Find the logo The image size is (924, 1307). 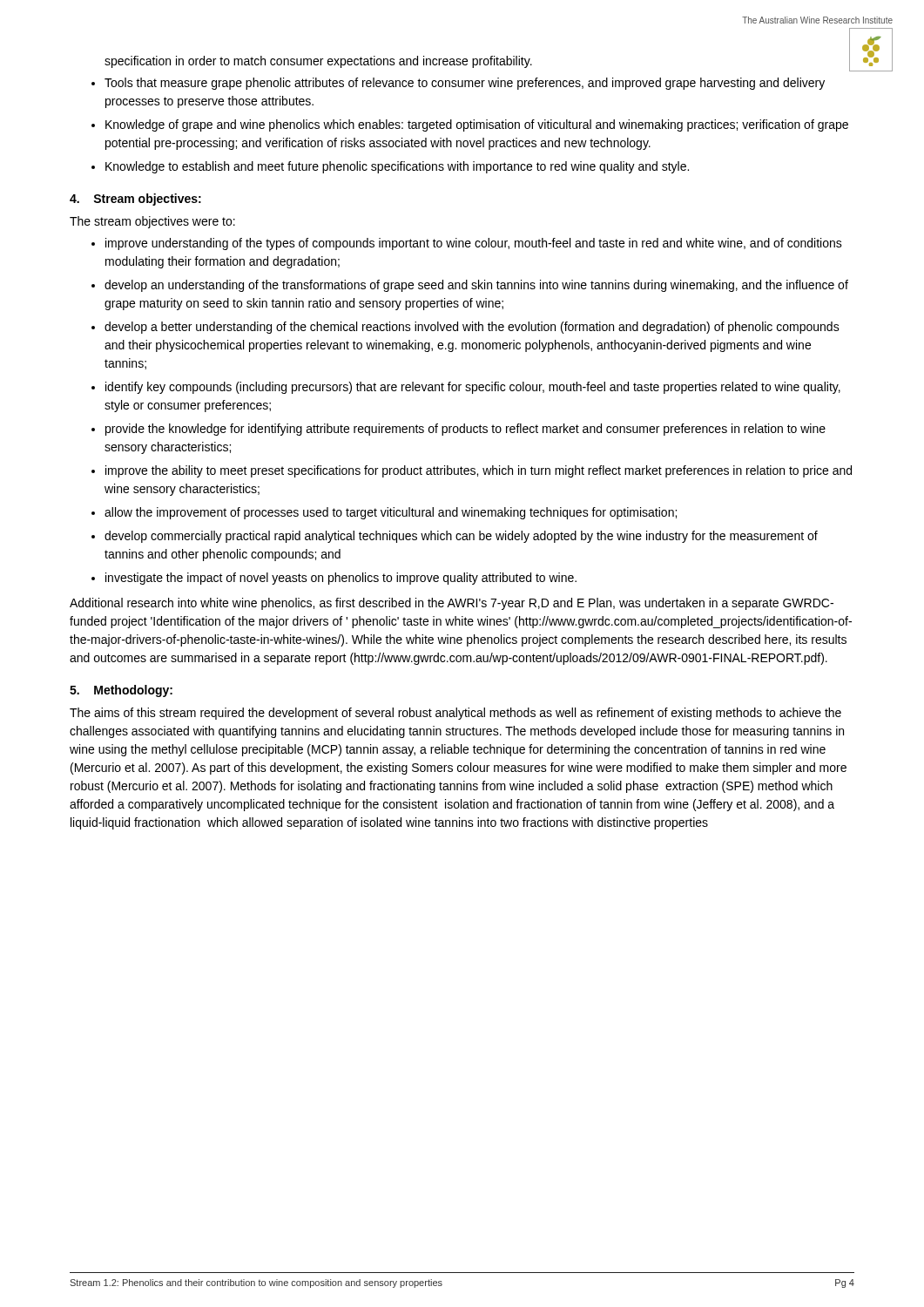tap(817, 44)
